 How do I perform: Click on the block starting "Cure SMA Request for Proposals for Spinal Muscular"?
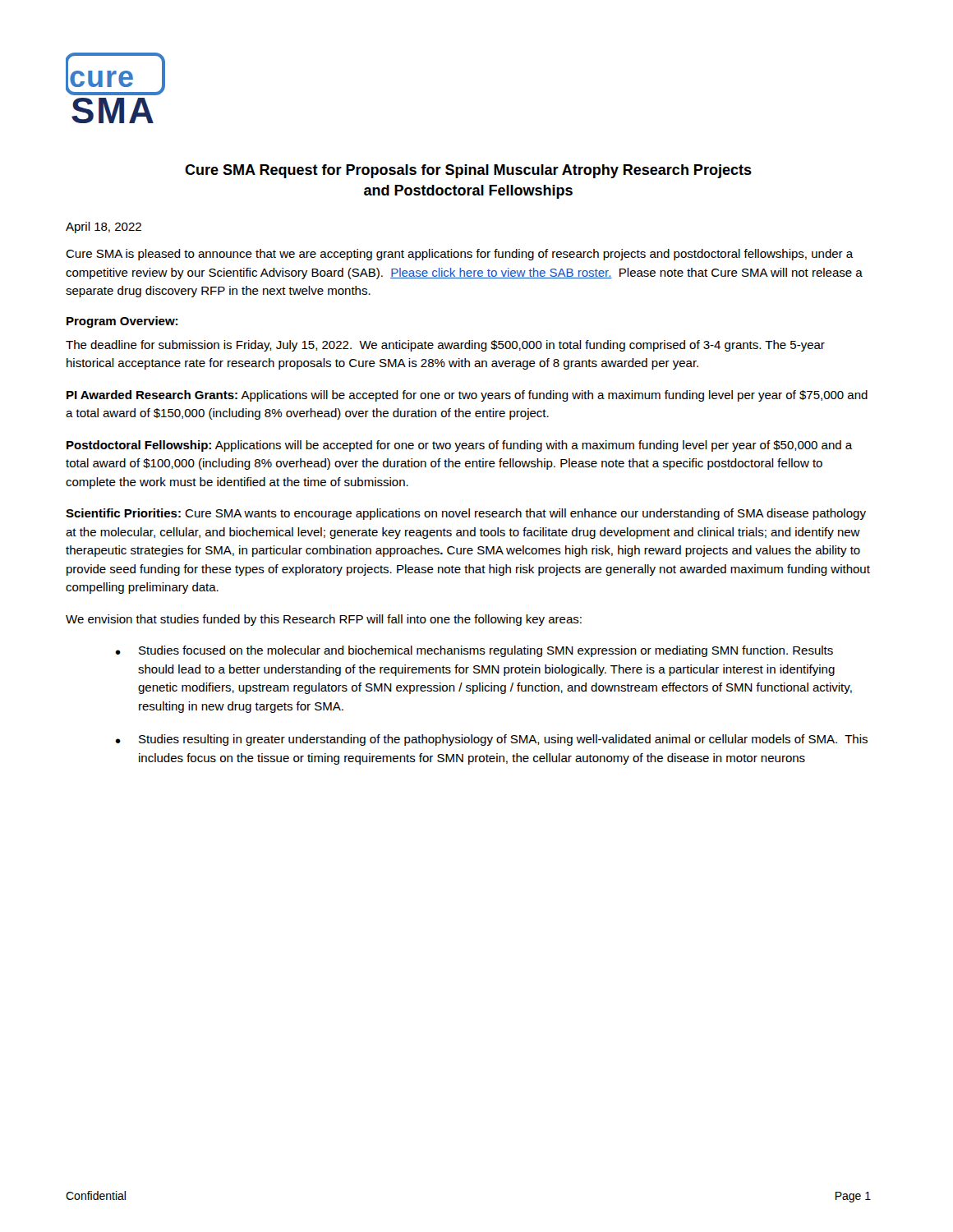[x=468, y=181]
